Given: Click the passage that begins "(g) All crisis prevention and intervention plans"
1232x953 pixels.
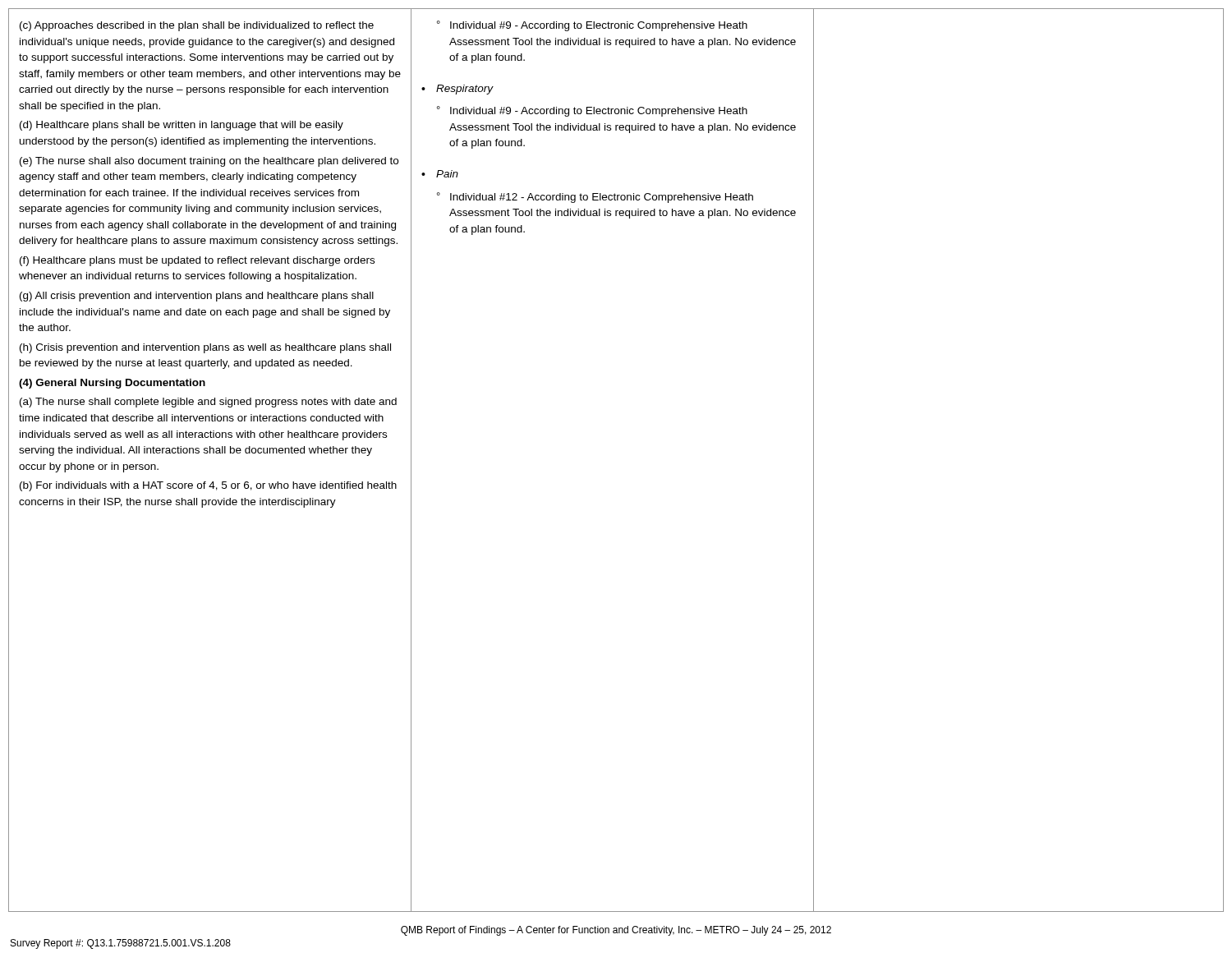Looking at the screenshot, I should 205,311.
